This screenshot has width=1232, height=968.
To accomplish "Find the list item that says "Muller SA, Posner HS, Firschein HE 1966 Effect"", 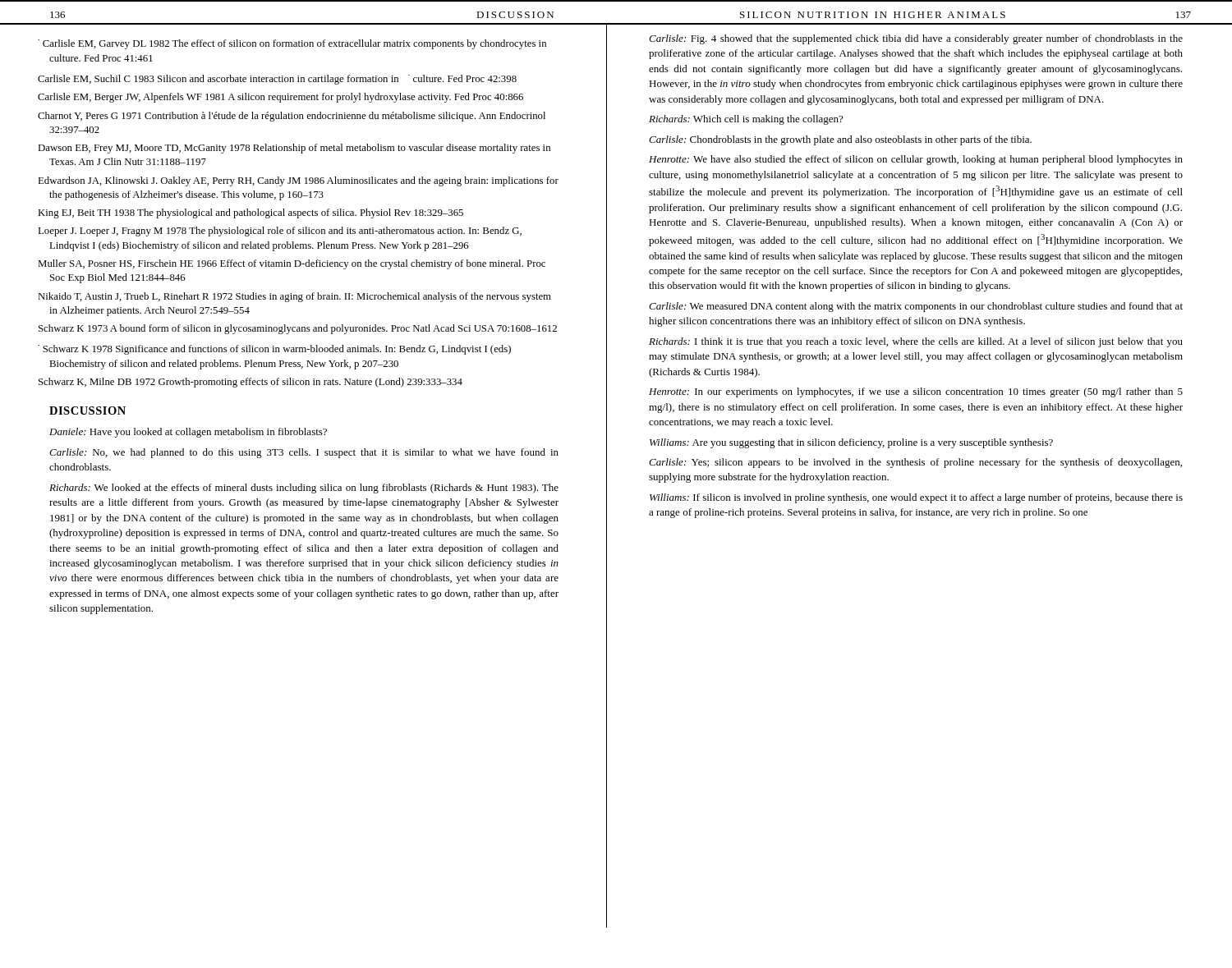I will pyautogui.click(x=304, y=271).
